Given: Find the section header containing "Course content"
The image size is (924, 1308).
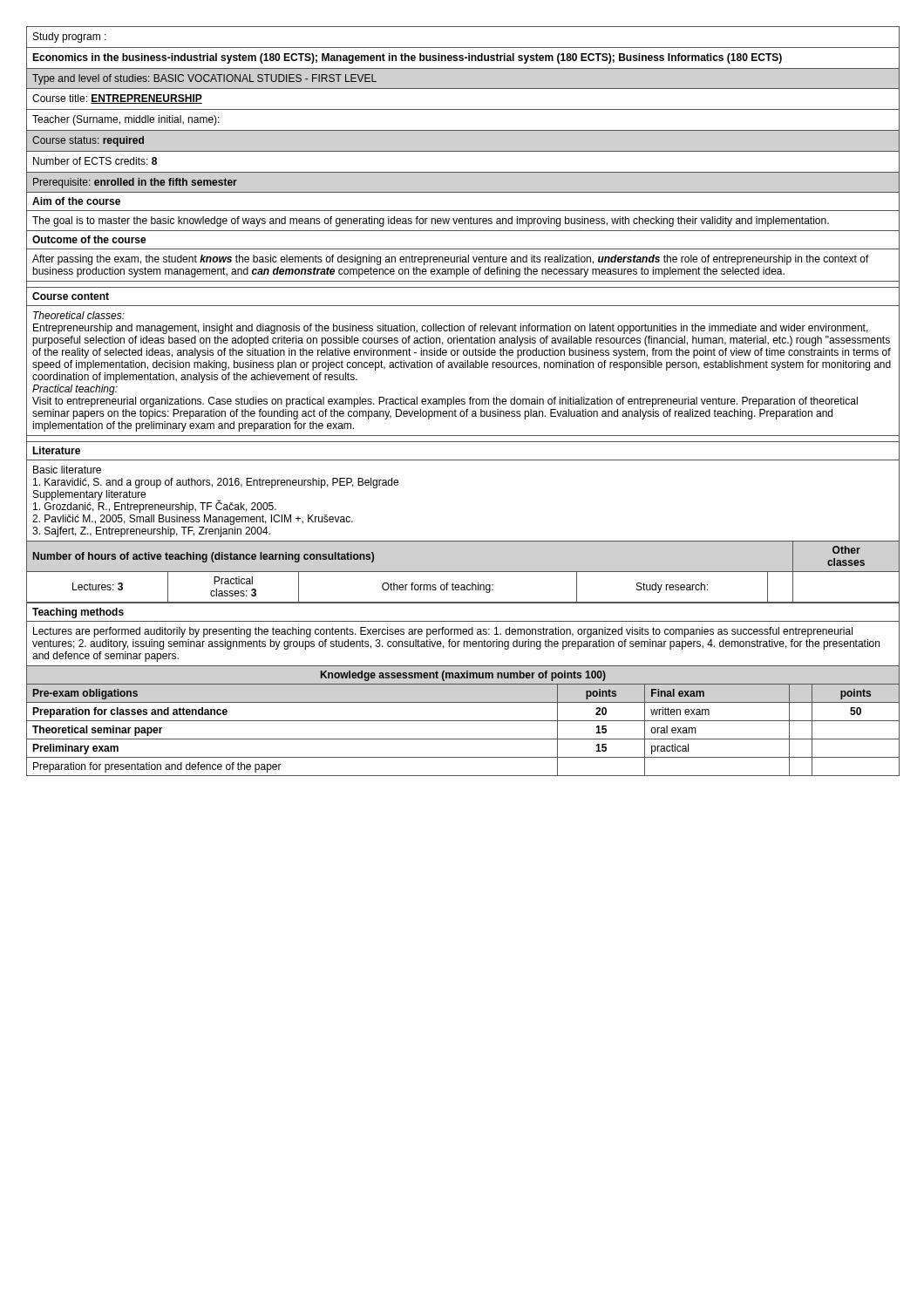Looking at the screenshot, I should point(71,297).
